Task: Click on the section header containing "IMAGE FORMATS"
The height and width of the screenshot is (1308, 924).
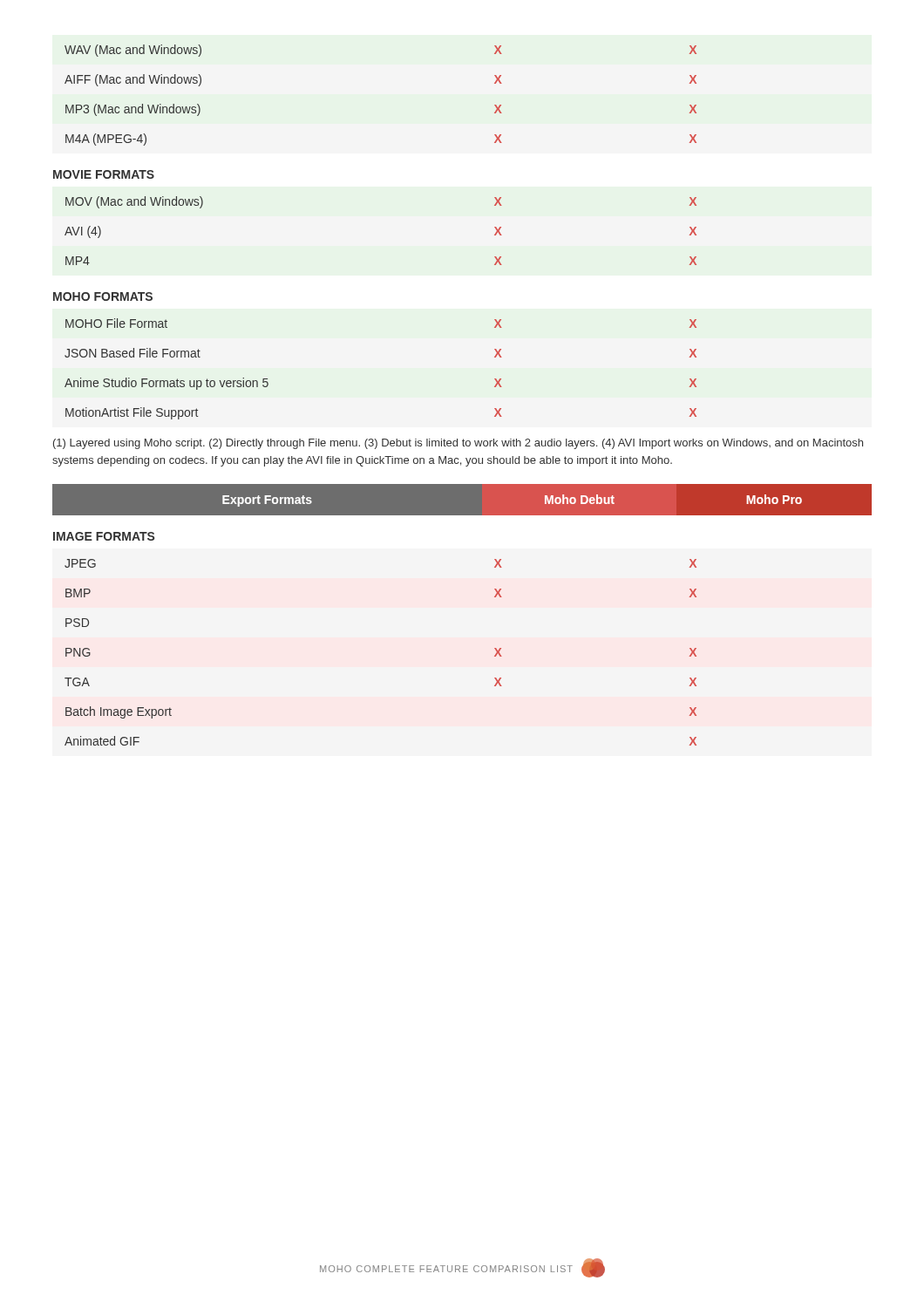Action: [x=104, y=536]
